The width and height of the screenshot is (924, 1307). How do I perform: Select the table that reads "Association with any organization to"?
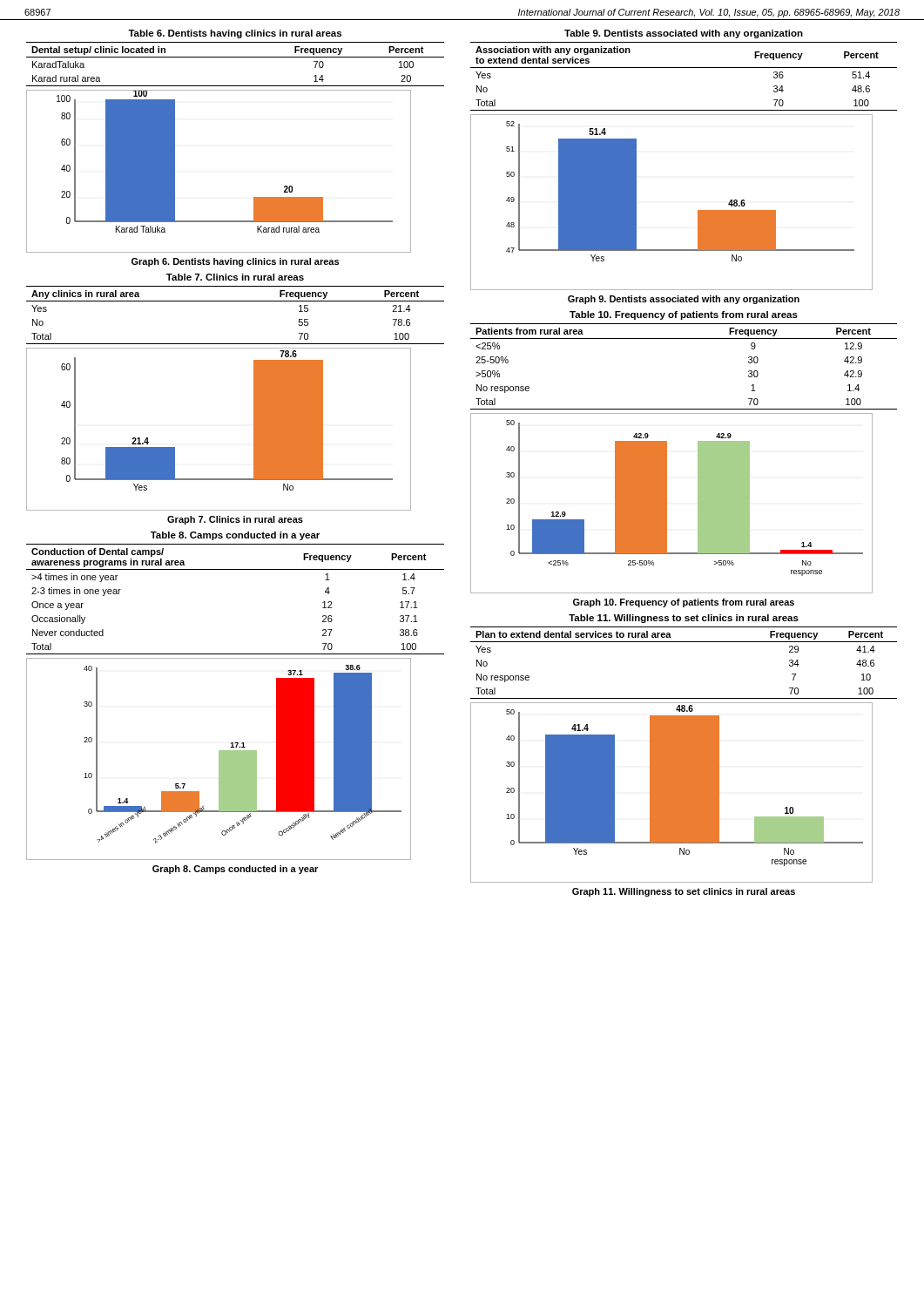click(x=684, y=76)
